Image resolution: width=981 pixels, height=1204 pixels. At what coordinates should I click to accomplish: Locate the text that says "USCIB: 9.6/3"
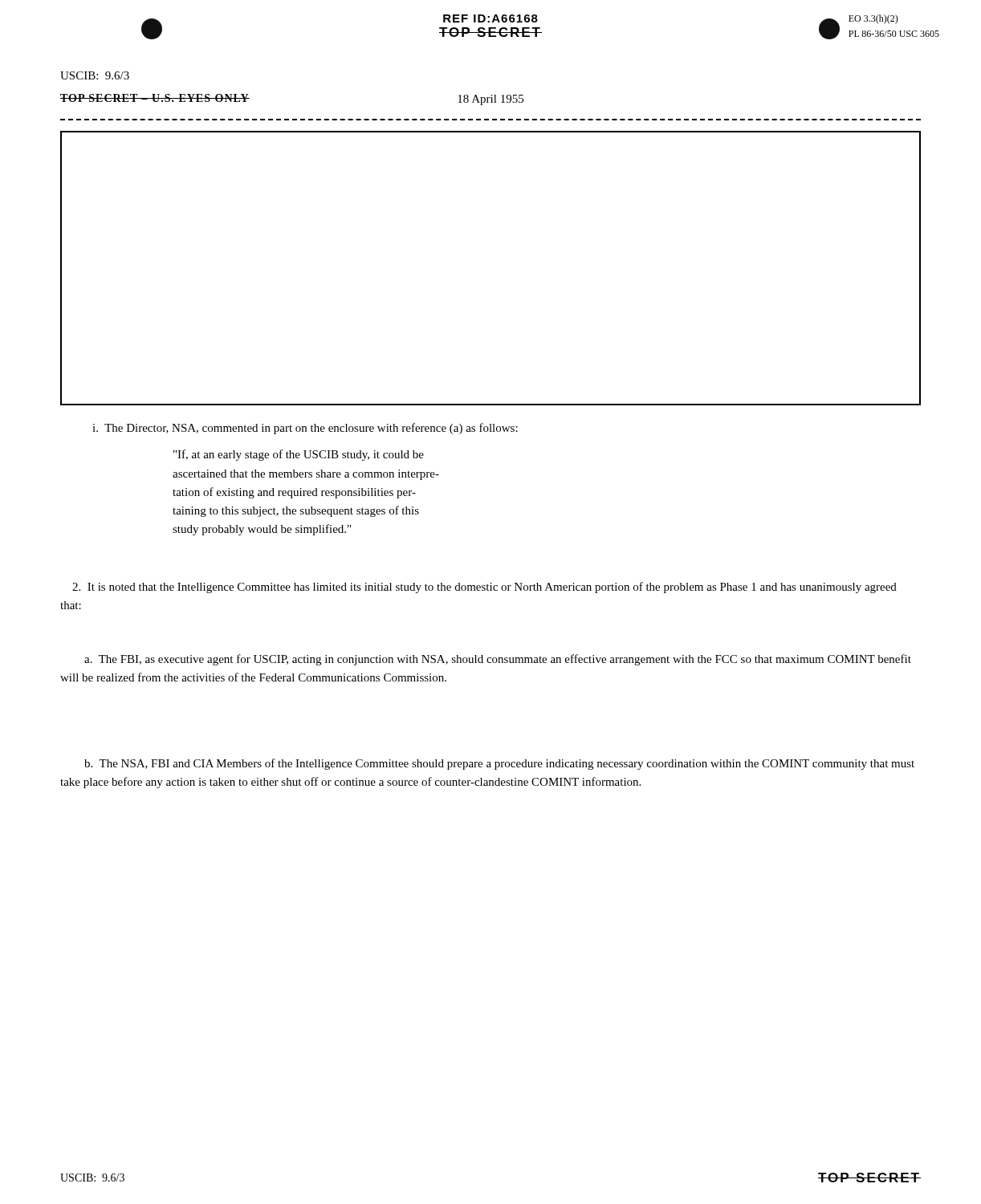point(95,75)
